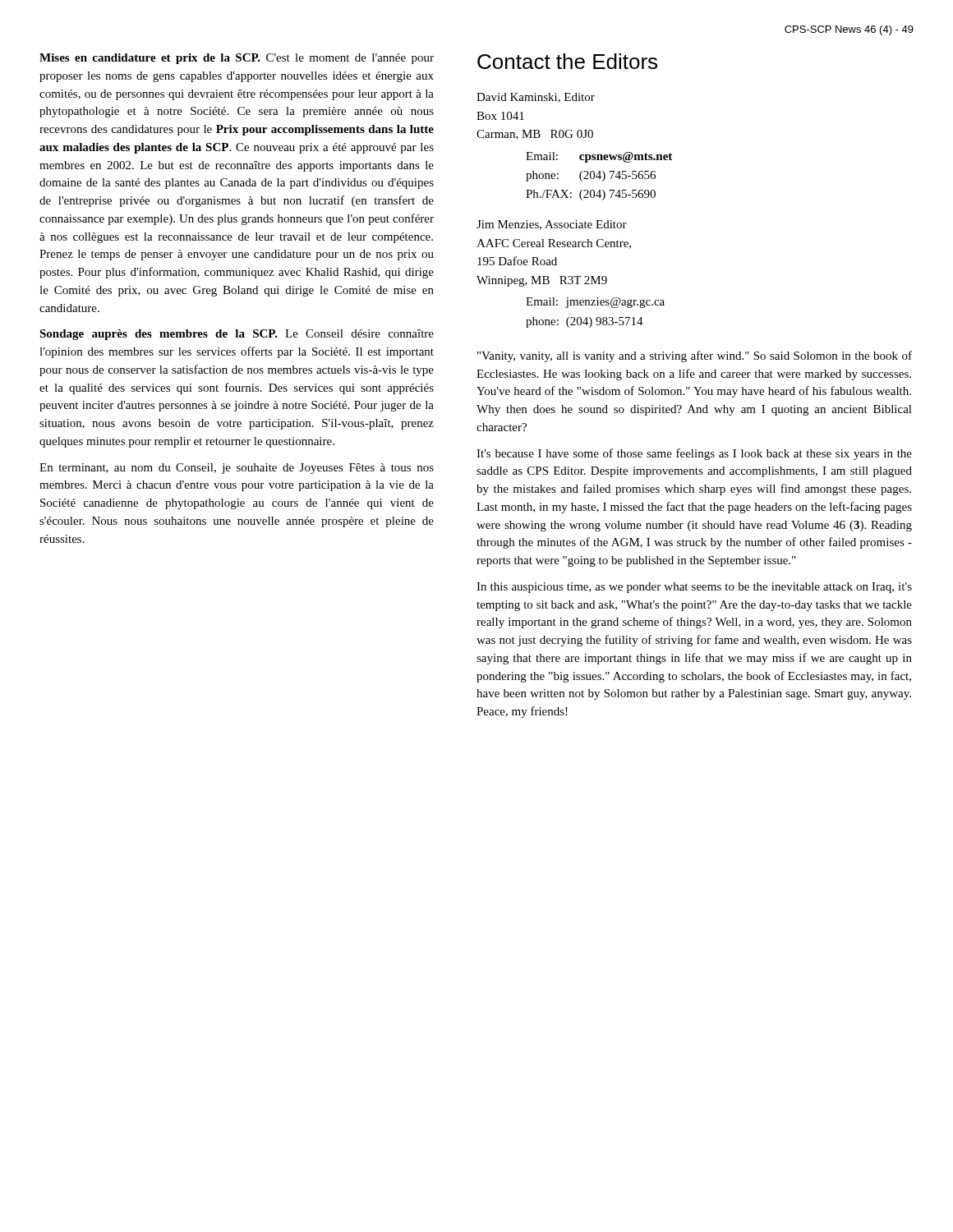Click the passage that begins "David Kaminski, Editor Box 1041 Carman, MB"

(536, 98)
